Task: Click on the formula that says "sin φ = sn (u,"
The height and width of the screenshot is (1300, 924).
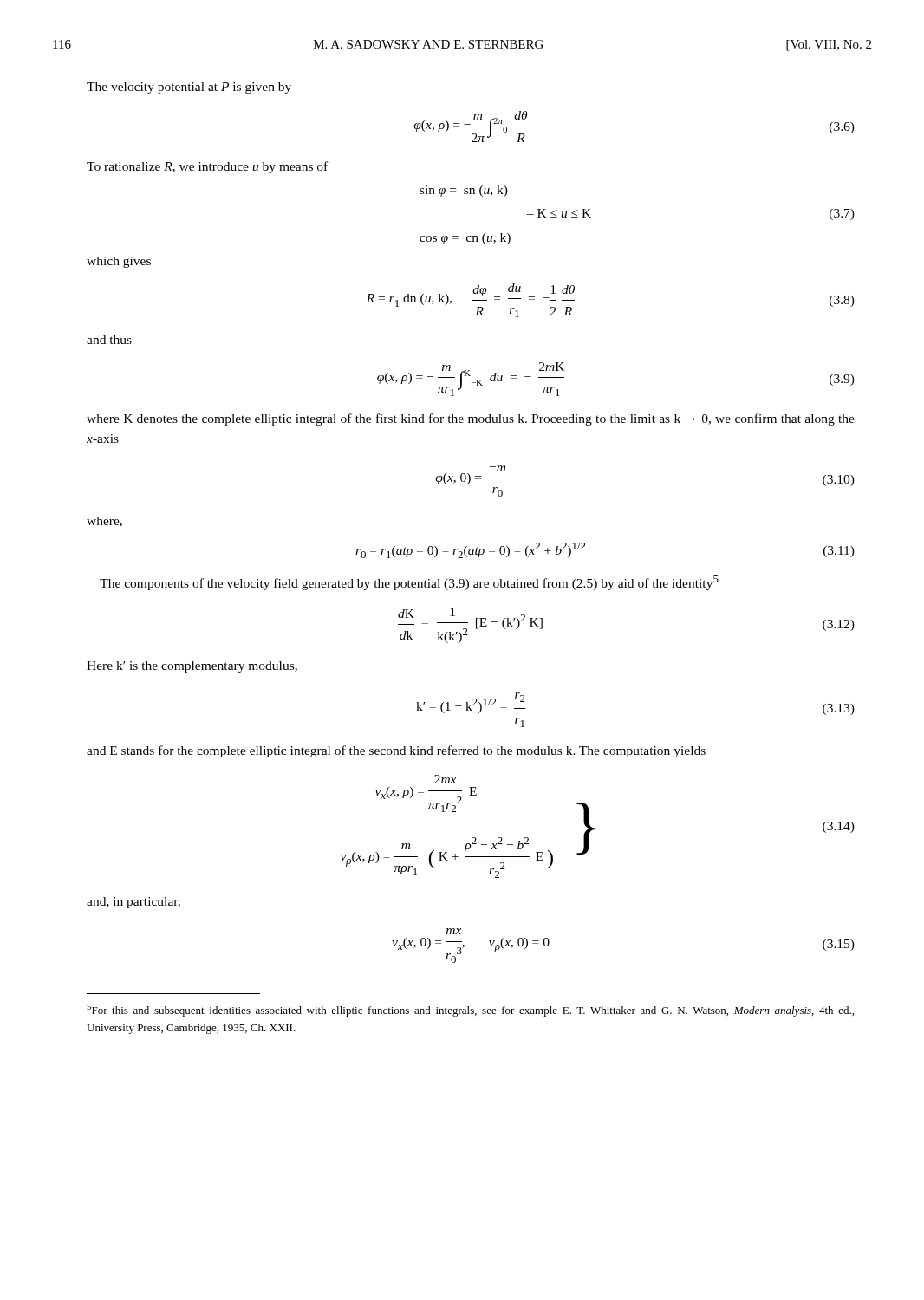Action: (464, 191)
